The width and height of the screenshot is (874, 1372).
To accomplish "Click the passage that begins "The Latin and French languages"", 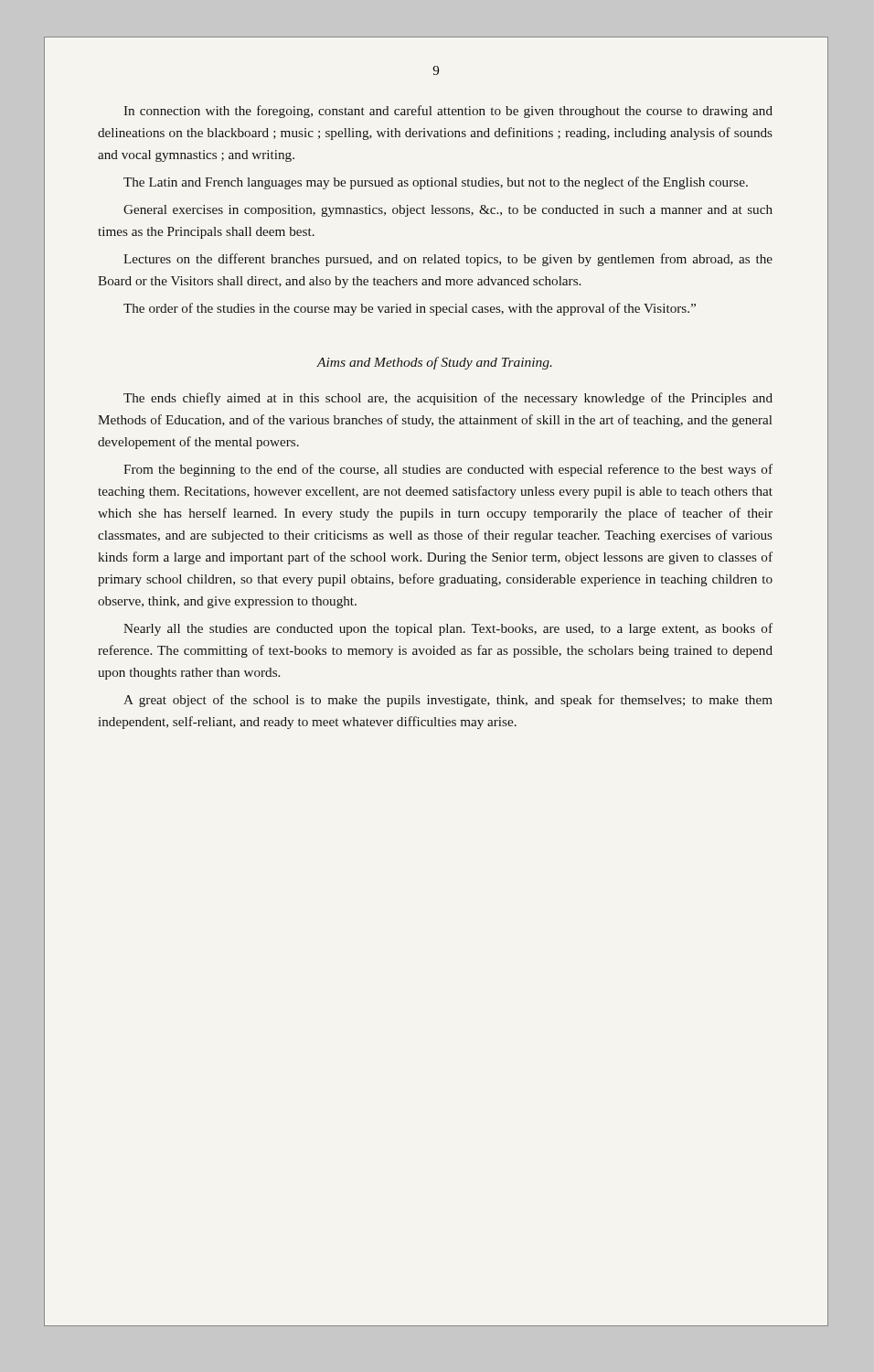I will click(436, 182).
